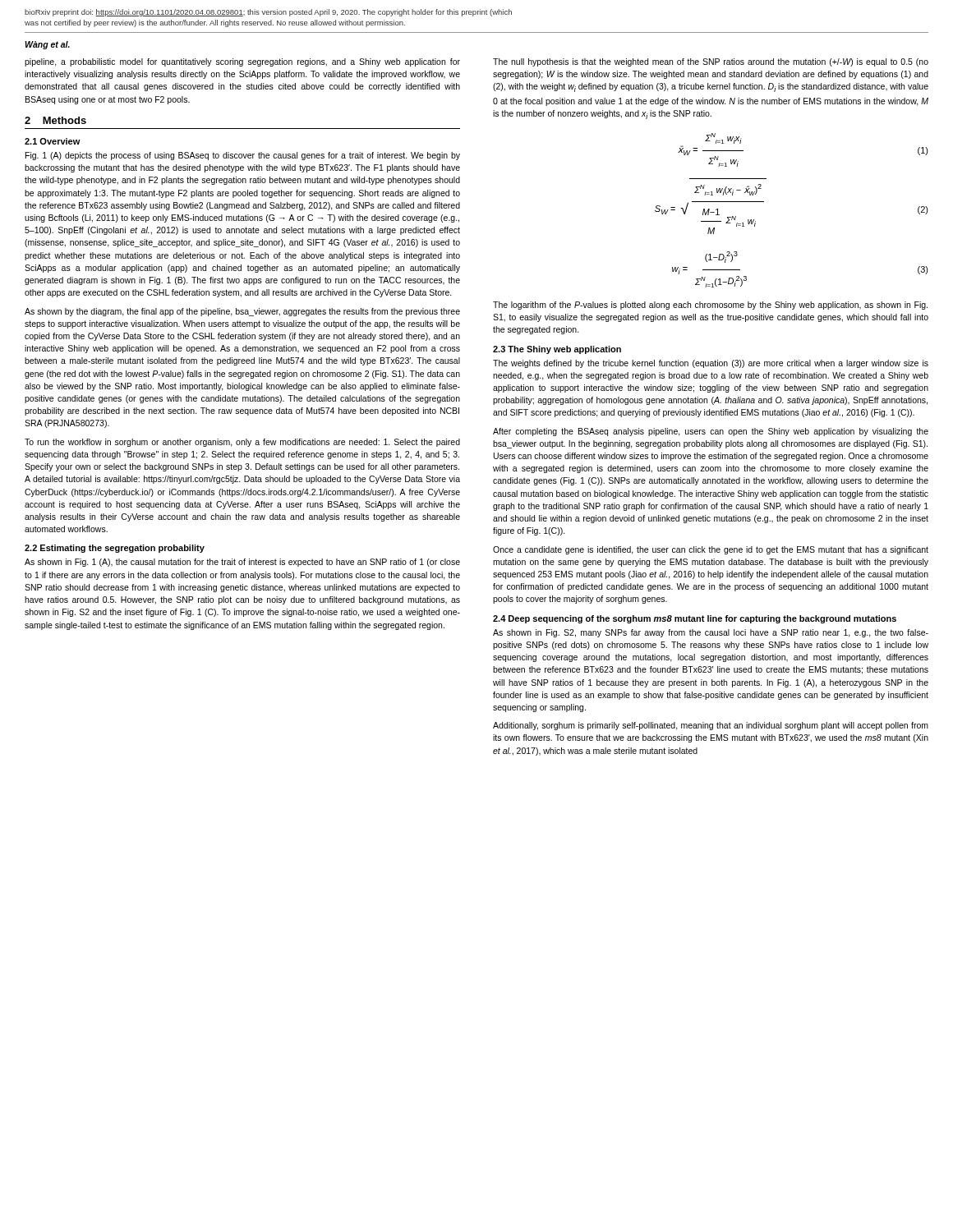Viewport: 953px width, 1232px height.
Task: Click the formula that begins "SW = √ ΣNi=1 wi(xi − x̄w)2"
Action: click(x=711, y=209)
